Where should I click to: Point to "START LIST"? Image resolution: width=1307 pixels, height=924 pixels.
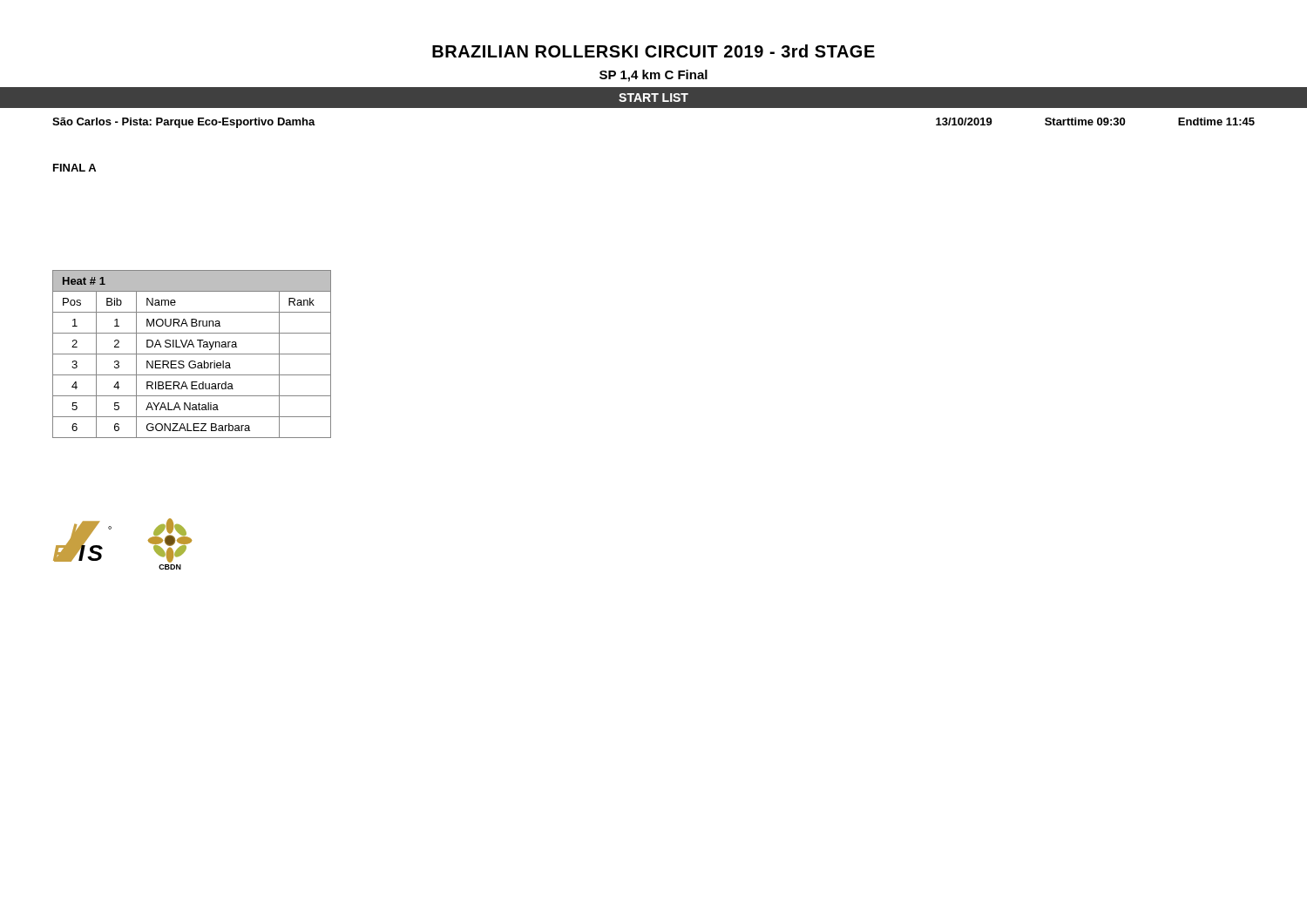coord(654,98)
